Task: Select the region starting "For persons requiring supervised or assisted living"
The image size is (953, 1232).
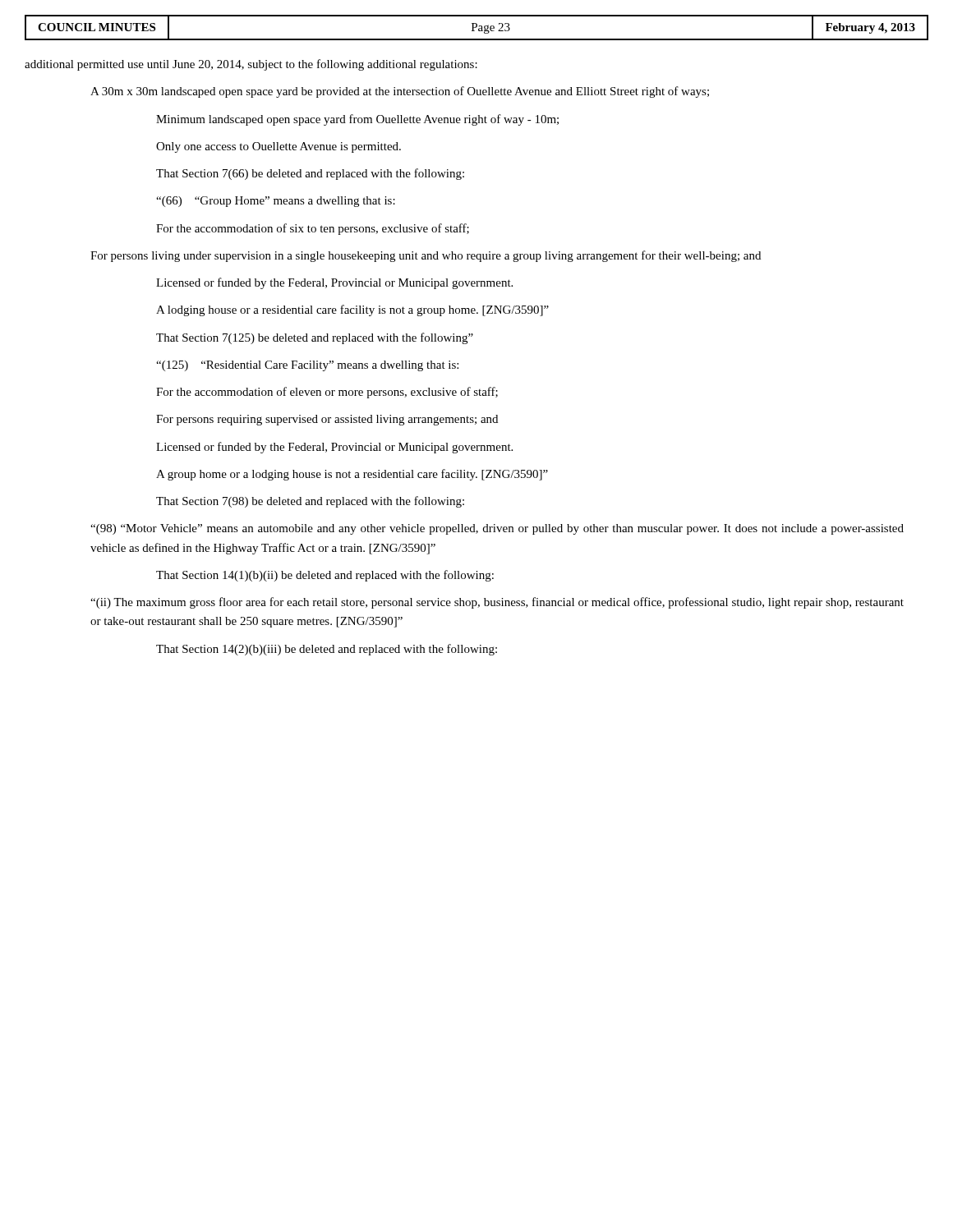Action: [327, 420]
